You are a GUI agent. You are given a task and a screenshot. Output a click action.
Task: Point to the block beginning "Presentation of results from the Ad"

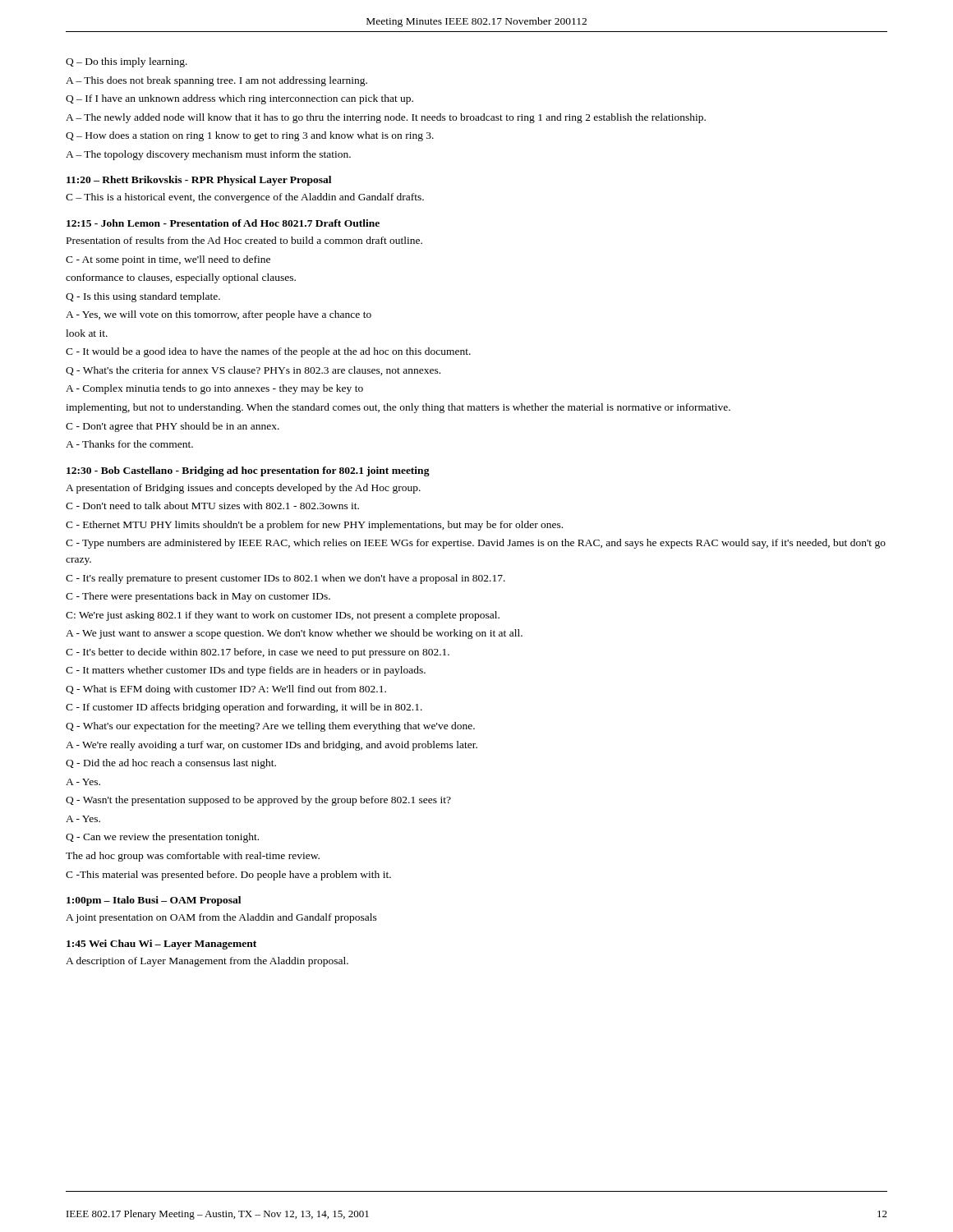(476, 342)
